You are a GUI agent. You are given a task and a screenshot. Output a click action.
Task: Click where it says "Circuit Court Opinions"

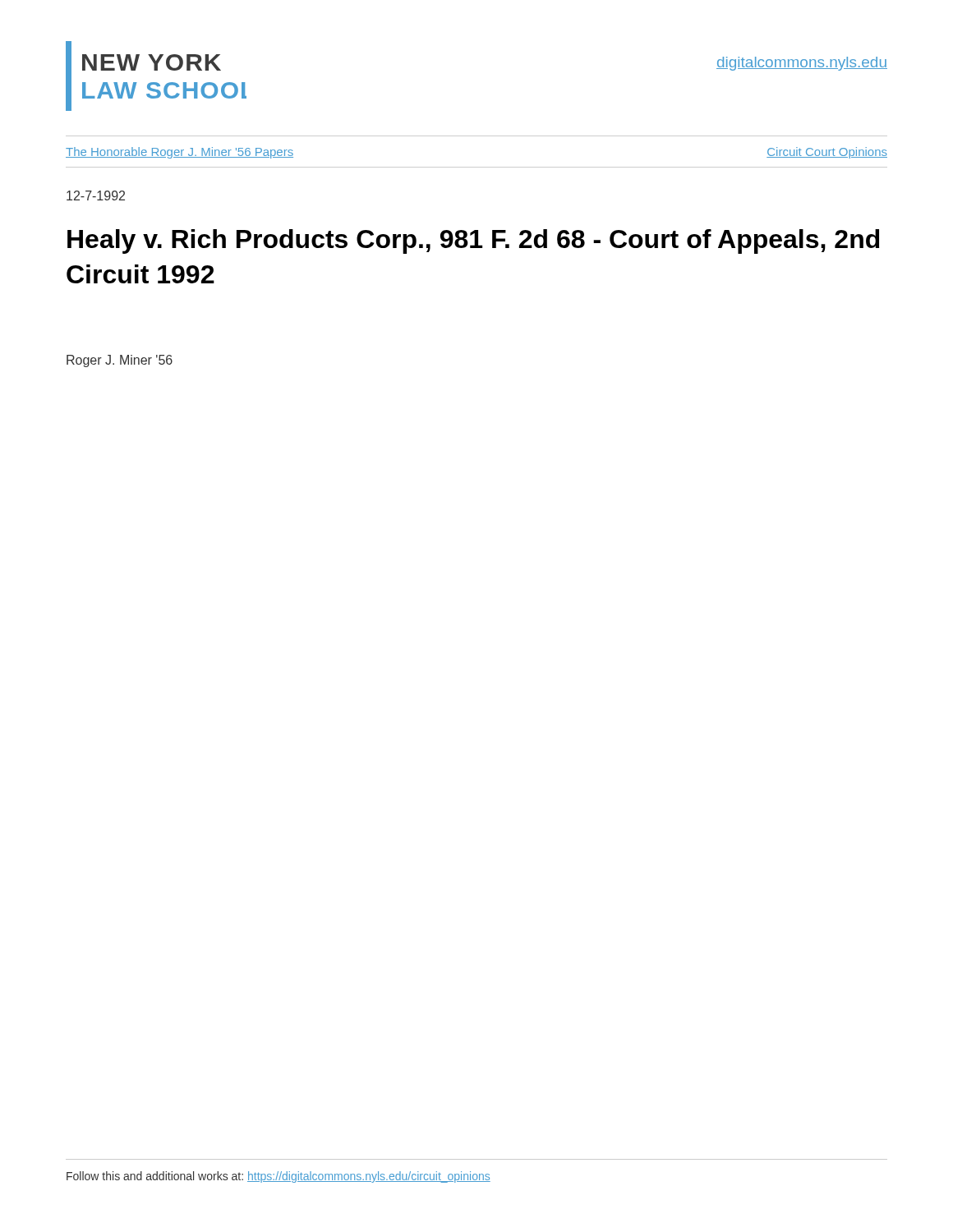pos(827,152)
